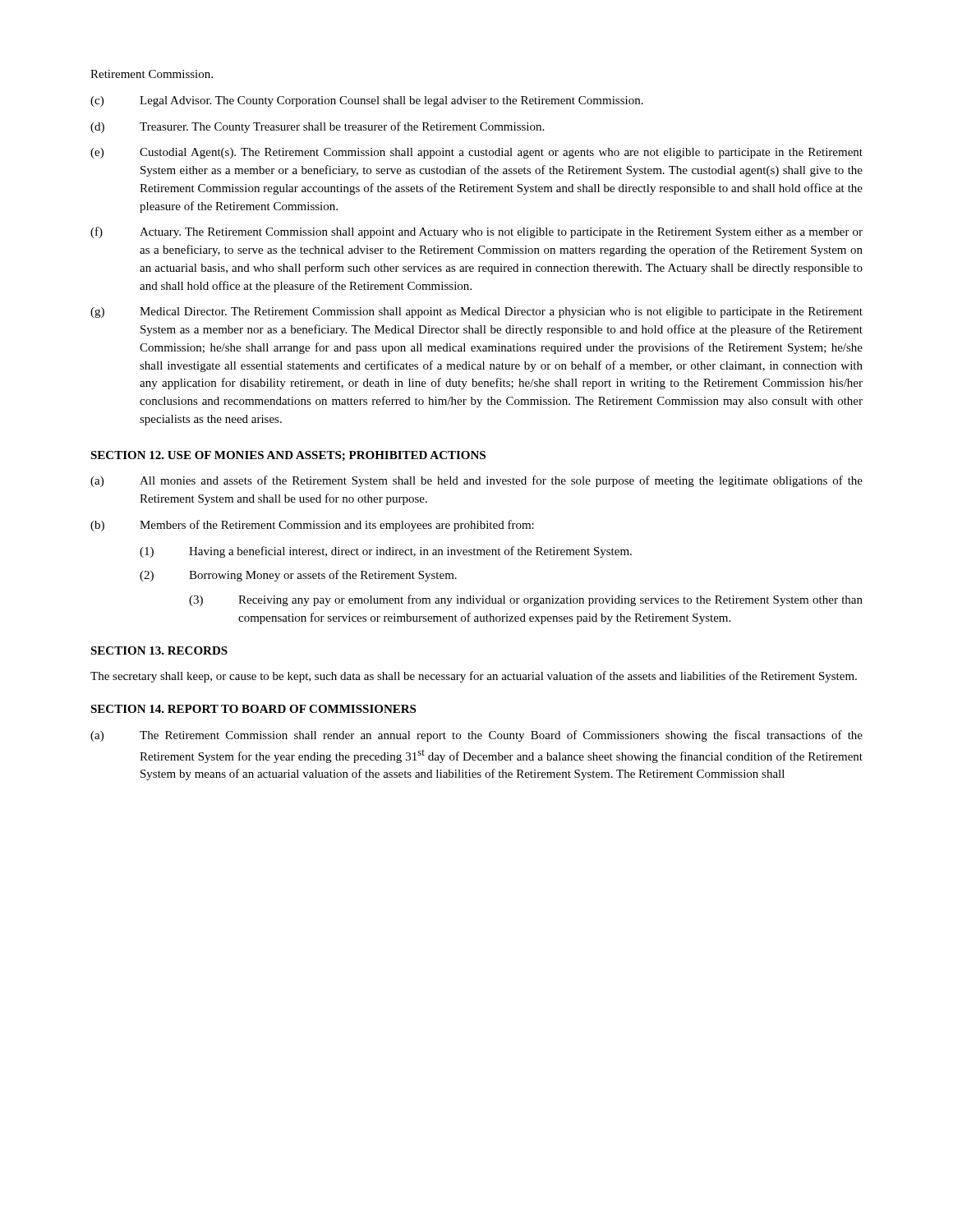
Task: Navigate to the passage starting "SECTION 14. REPORT TO BOARD OF COMMISSIONERS"
Action: coord(253,709)
